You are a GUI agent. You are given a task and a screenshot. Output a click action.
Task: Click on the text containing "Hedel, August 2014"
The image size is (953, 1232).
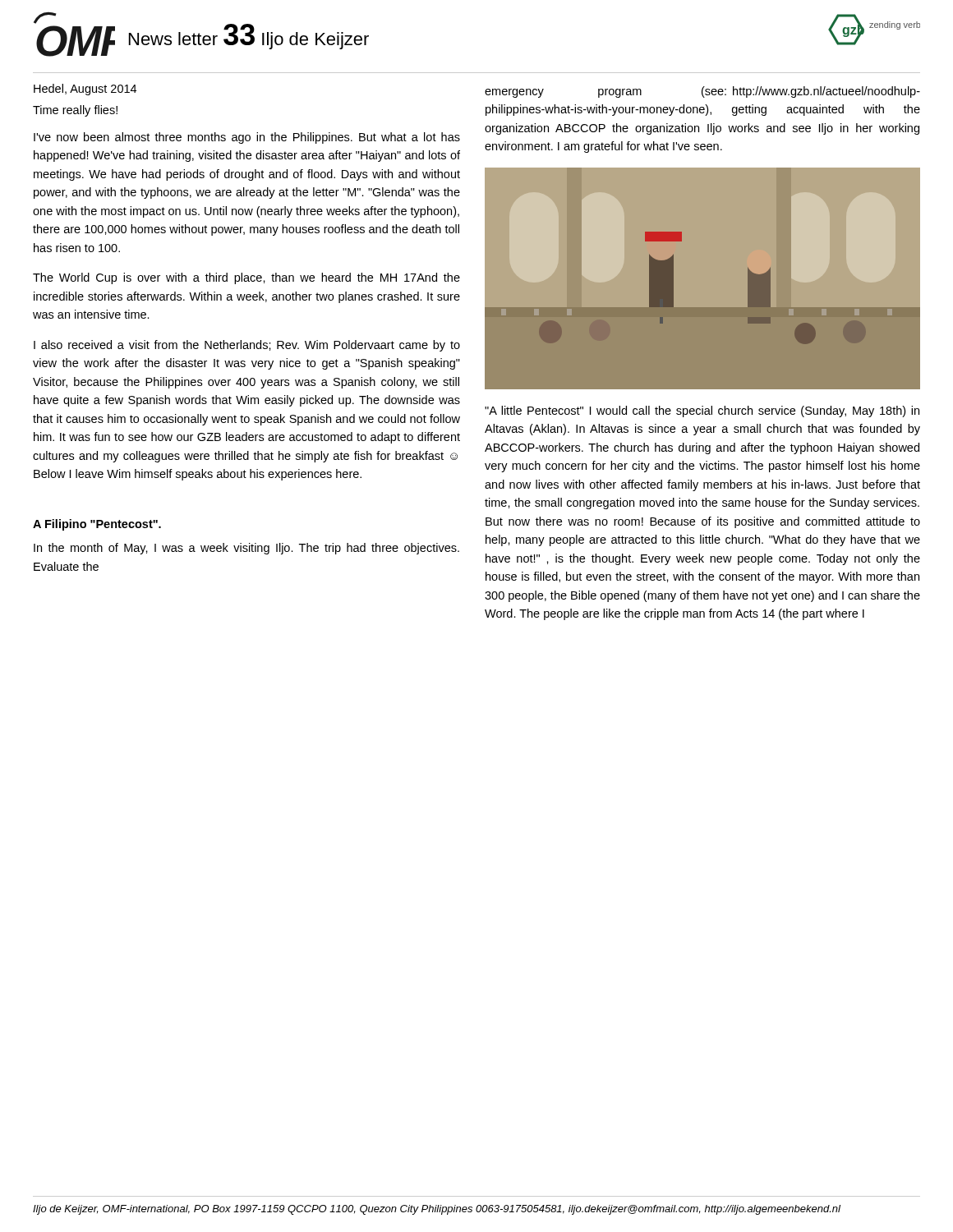(85, 89)
